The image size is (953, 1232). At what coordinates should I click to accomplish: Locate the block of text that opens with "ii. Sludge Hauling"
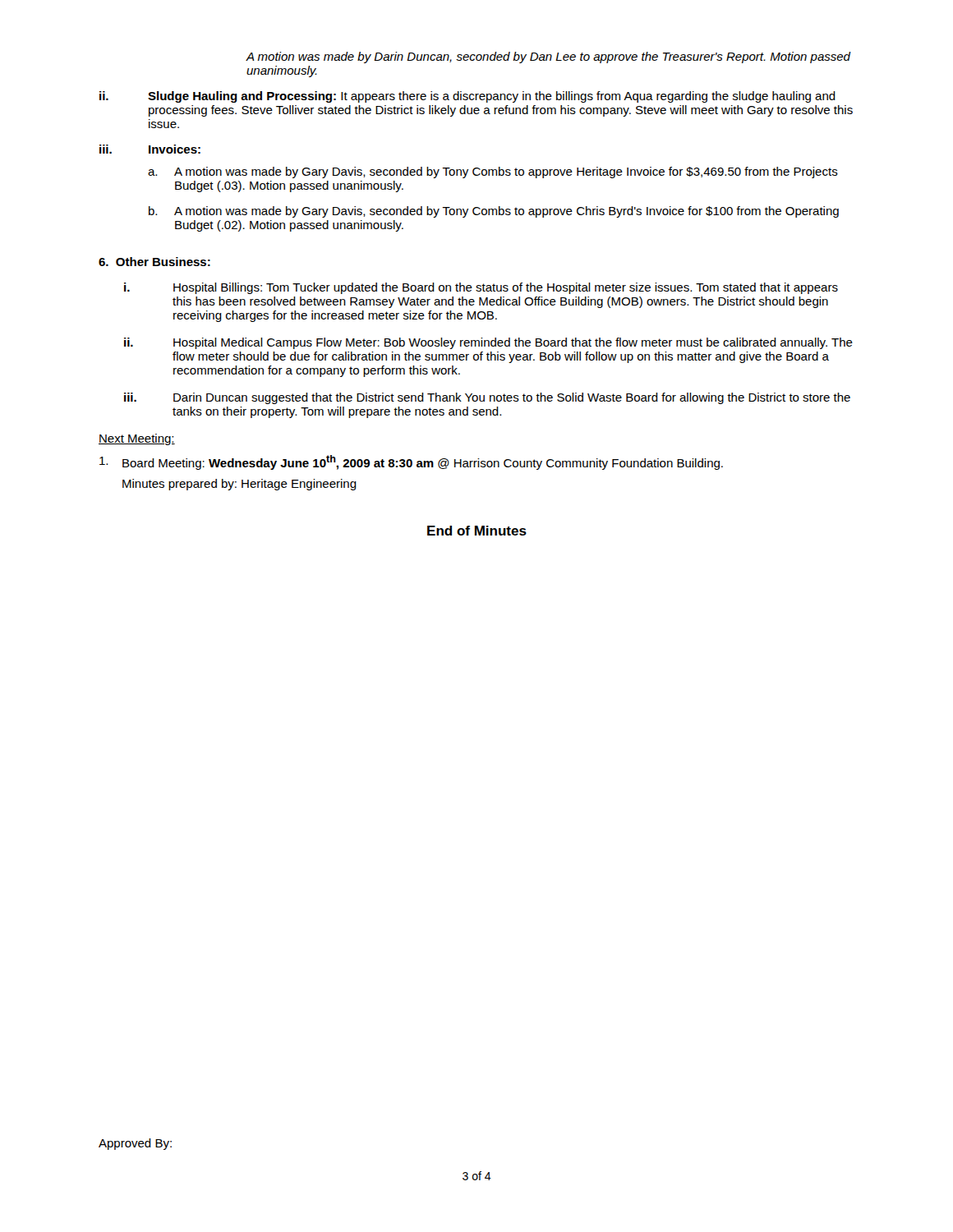[476, 110]
